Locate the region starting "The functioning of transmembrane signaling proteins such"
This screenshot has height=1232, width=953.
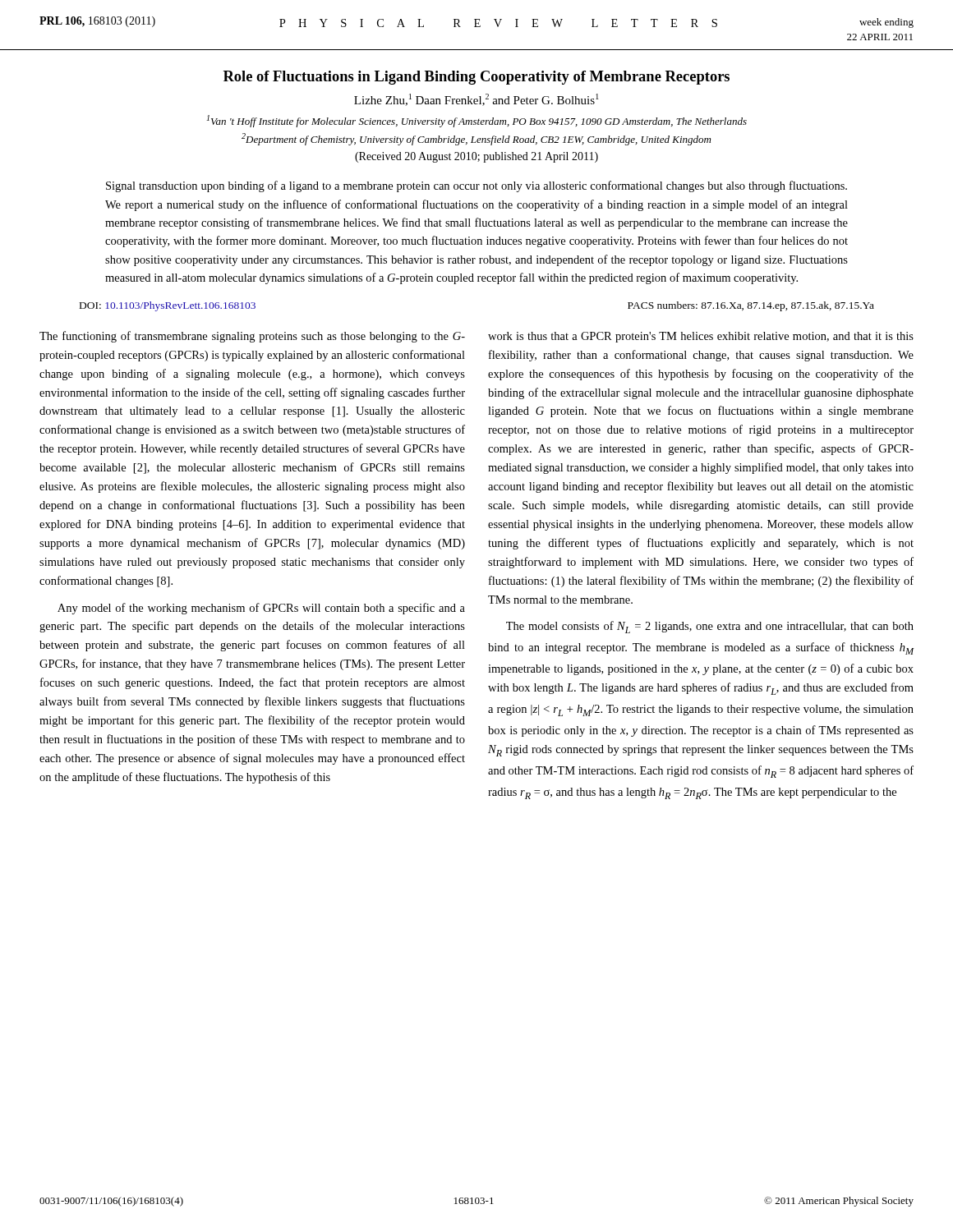(252, 557)
